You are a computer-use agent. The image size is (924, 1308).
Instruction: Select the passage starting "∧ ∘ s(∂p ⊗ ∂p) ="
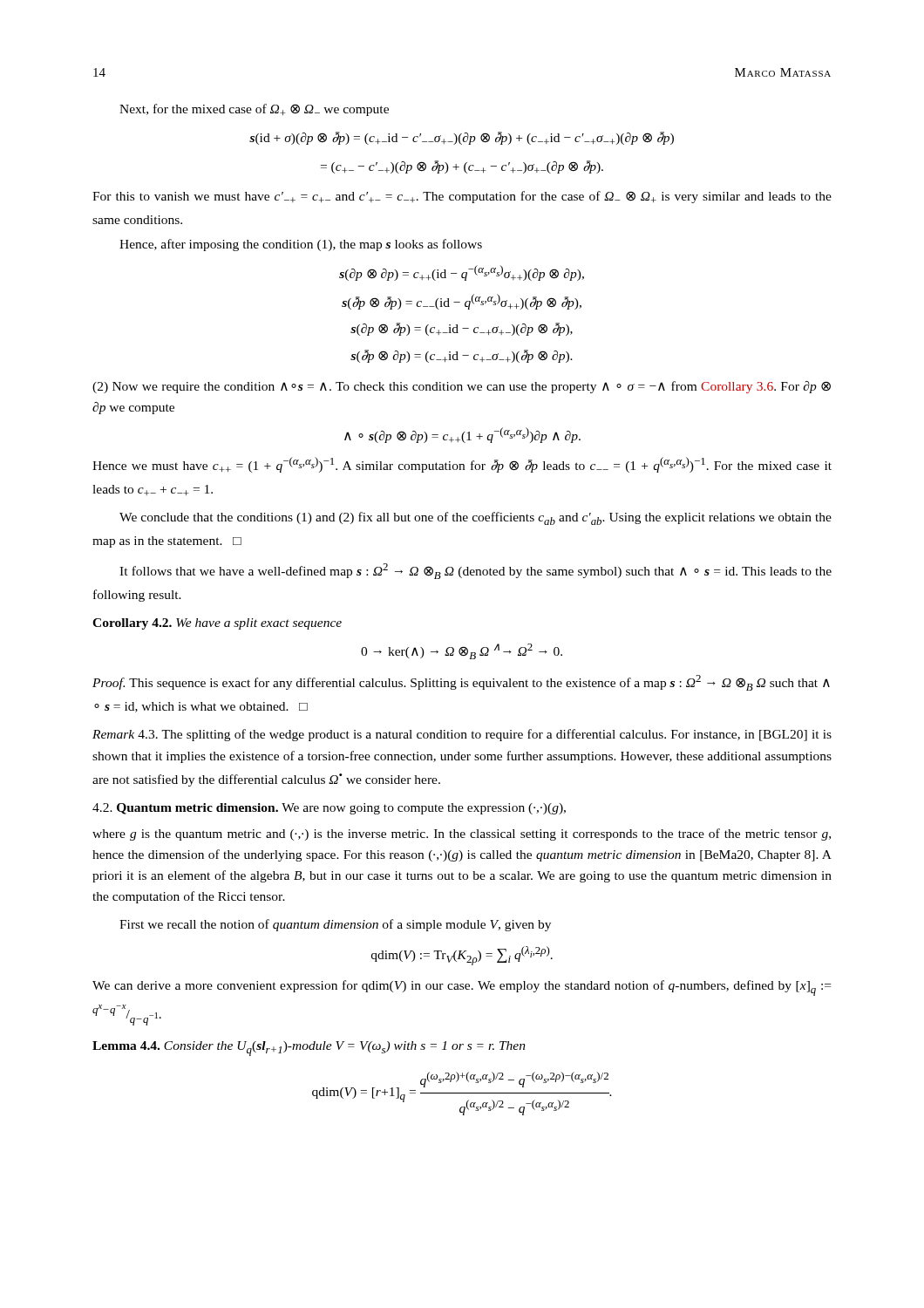[462, 436]
